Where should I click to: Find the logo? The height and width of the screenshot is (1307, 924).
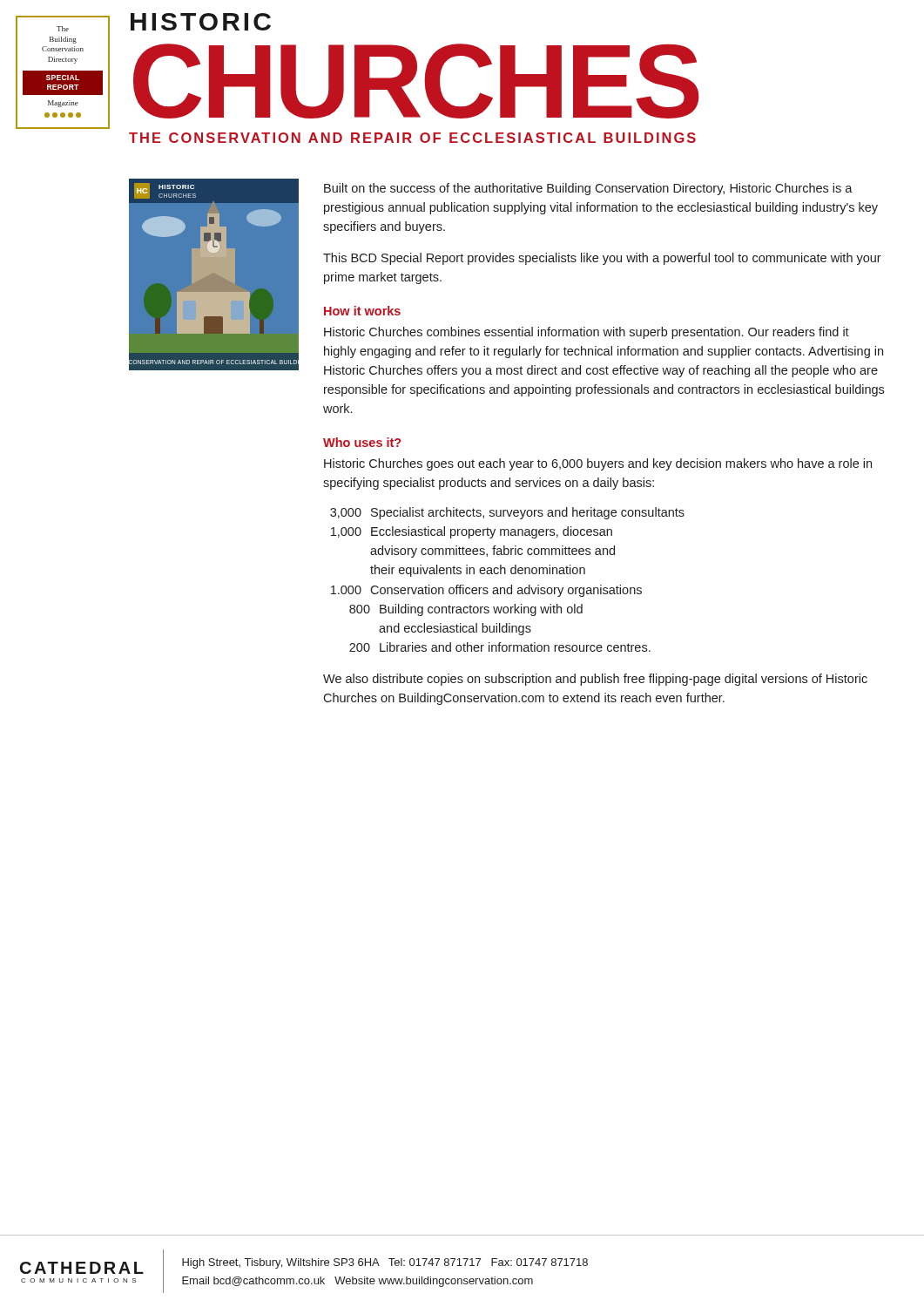pos(63,72)
